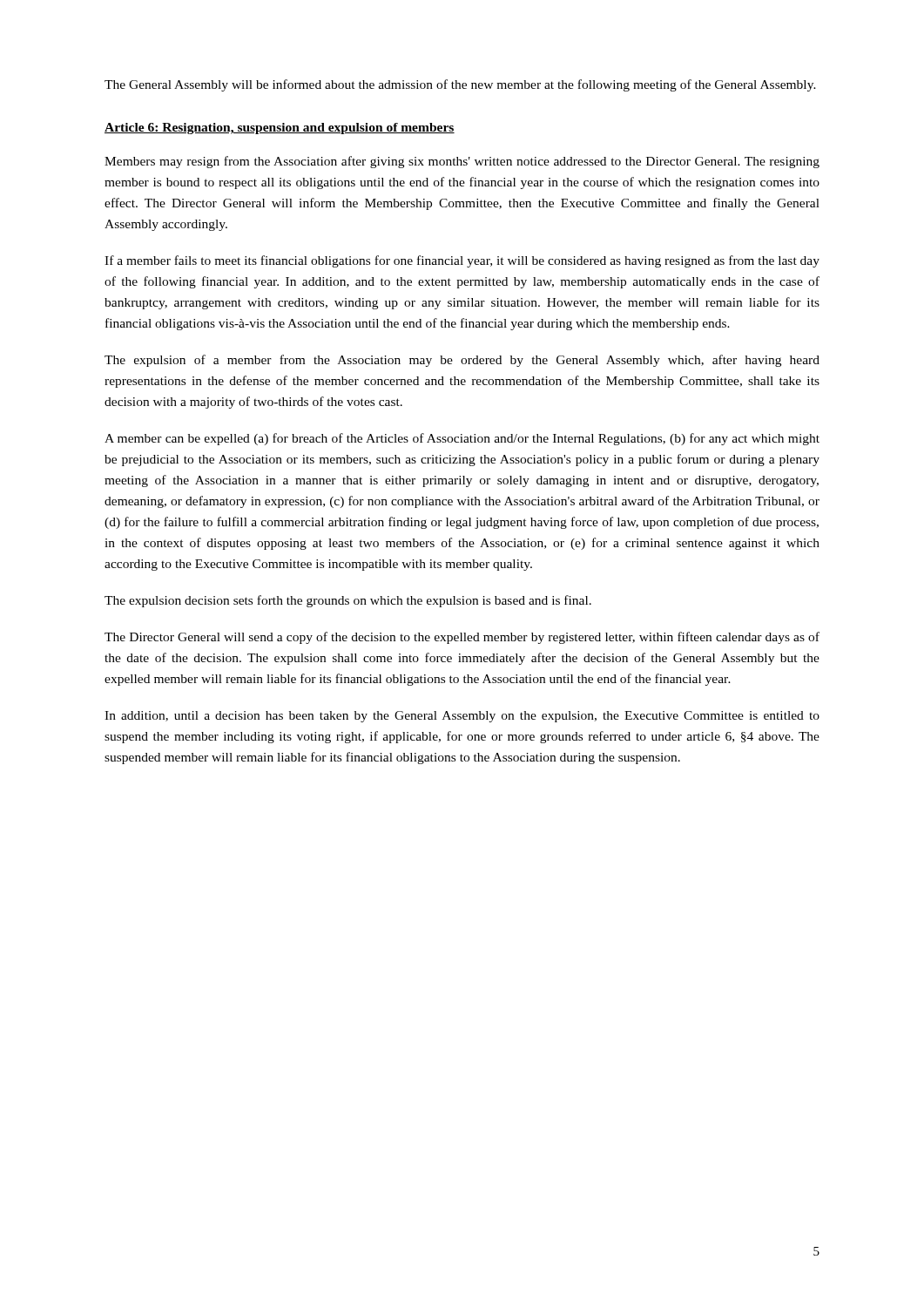Screen dimensions: 1307x924
Task: Point to the text starting "The General Assembly will be informed"
Action: [460, 84]
